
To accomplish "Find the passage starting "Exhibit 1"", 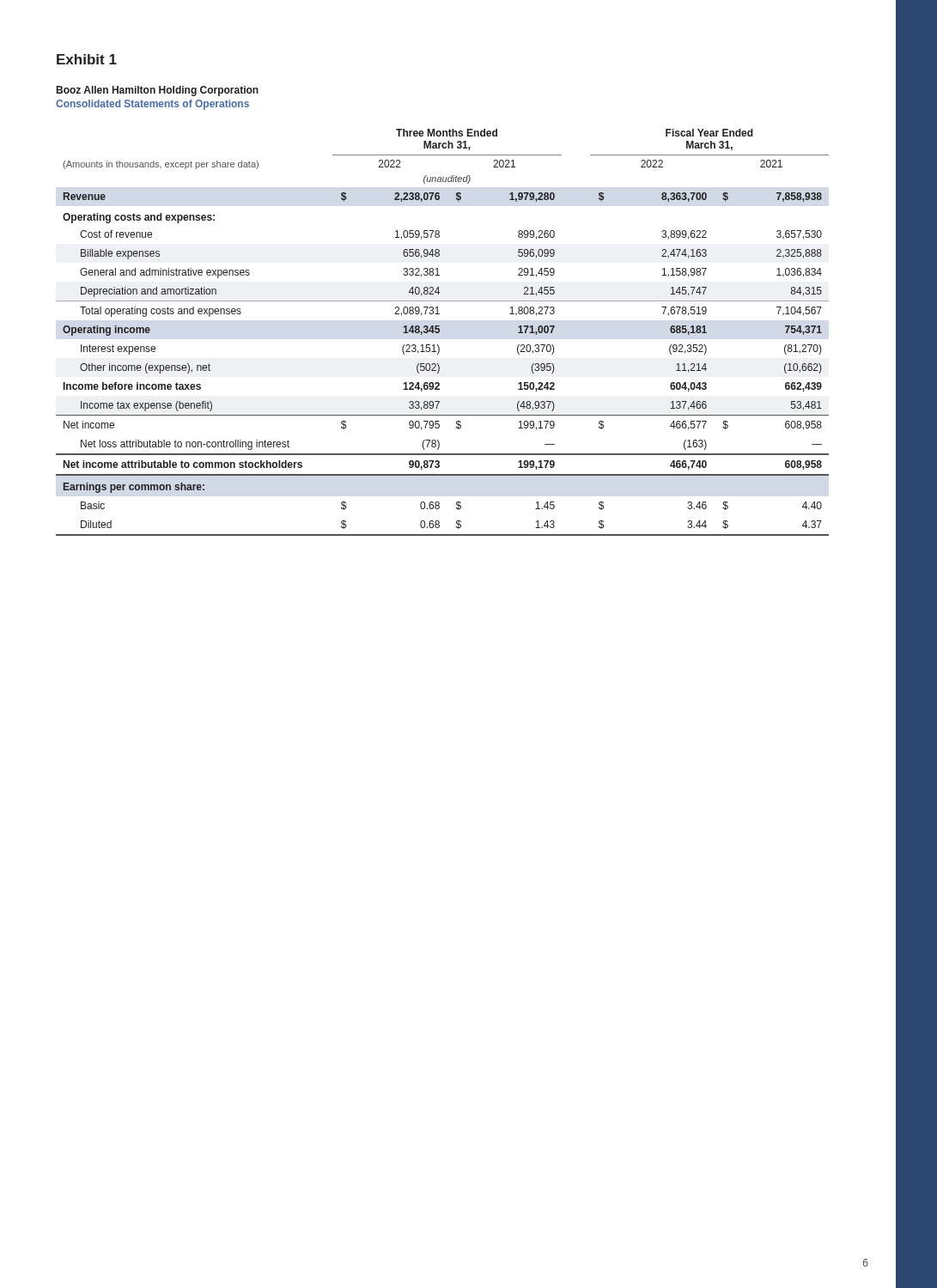I will 86,60.
